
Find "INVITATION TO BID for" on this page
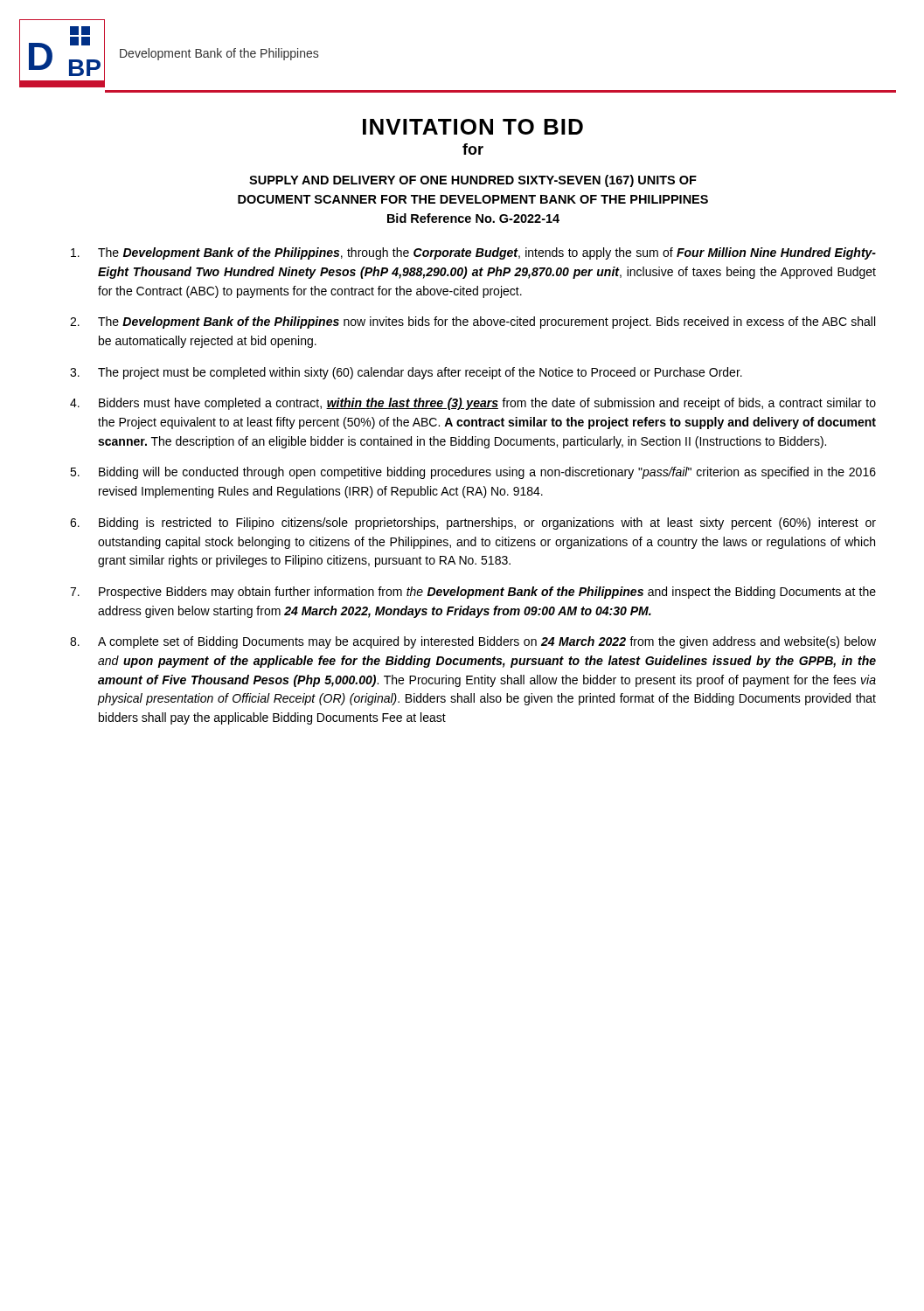[473, 136]
